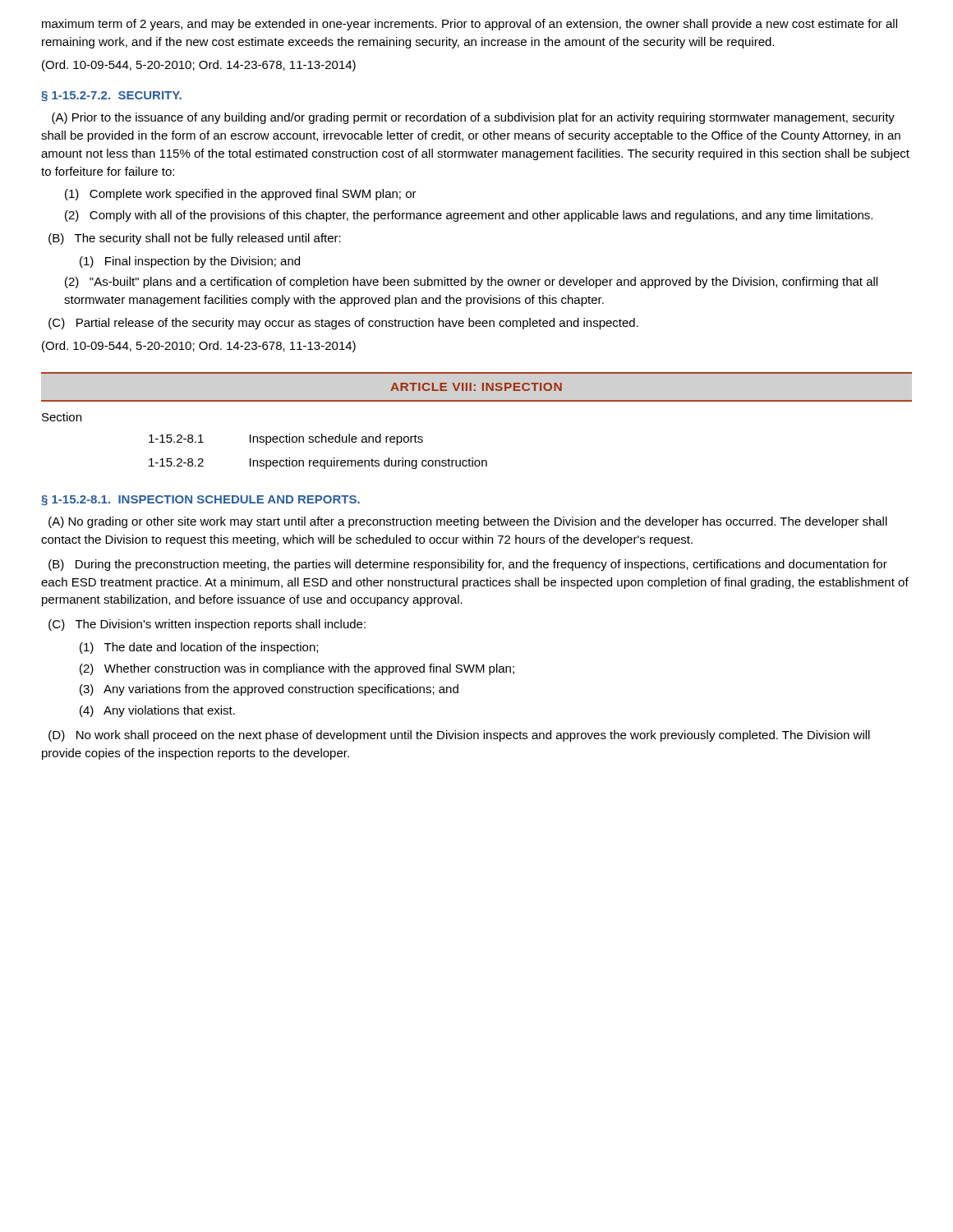The height and width of the screenshot is (1232, 953).
Task: Select the text block starting "(C) The Division's written inspection"
Action: click(x=204, y=624)
